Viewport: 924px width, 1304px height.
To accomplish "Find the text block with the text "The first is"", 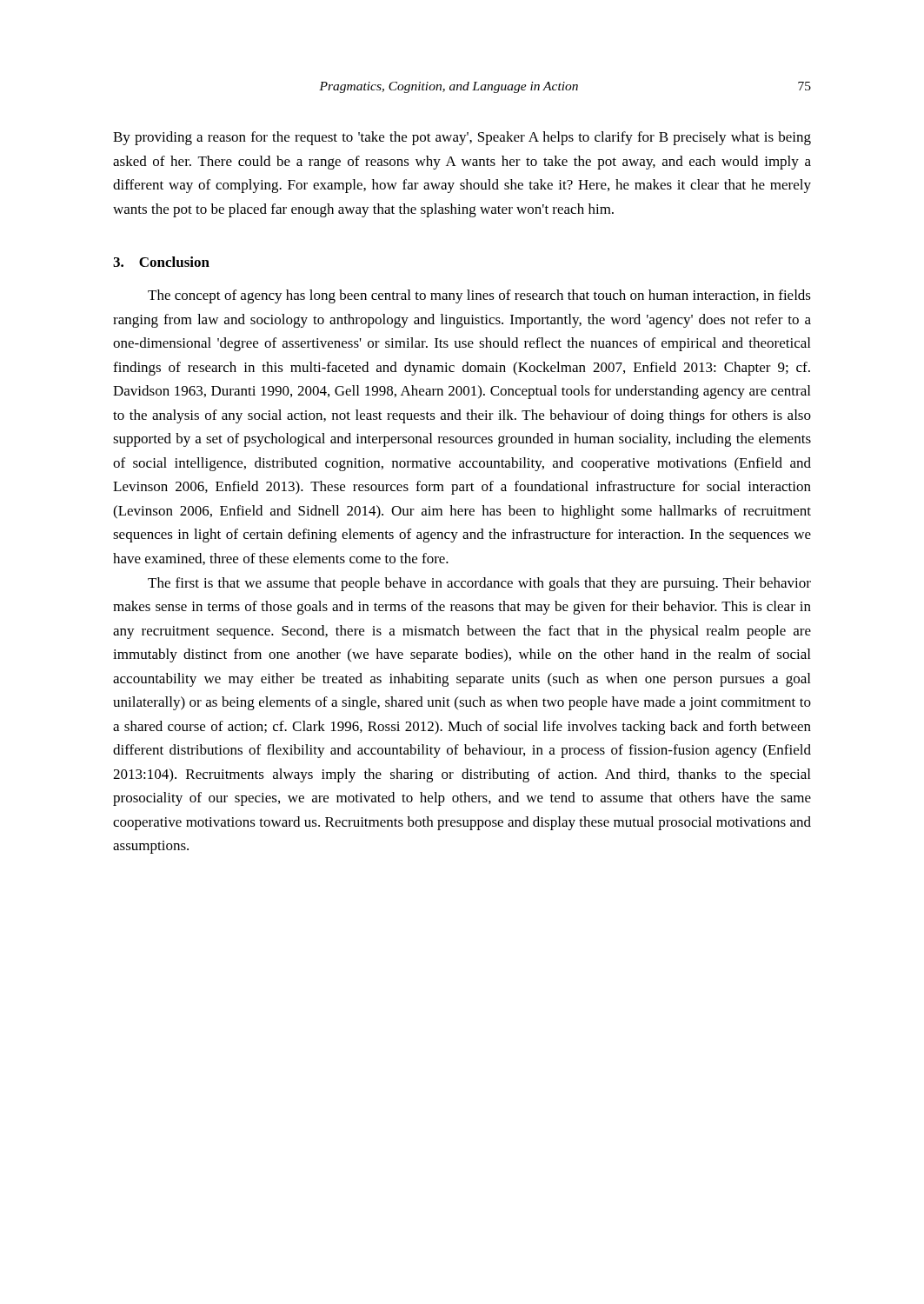I will [462, 714].
